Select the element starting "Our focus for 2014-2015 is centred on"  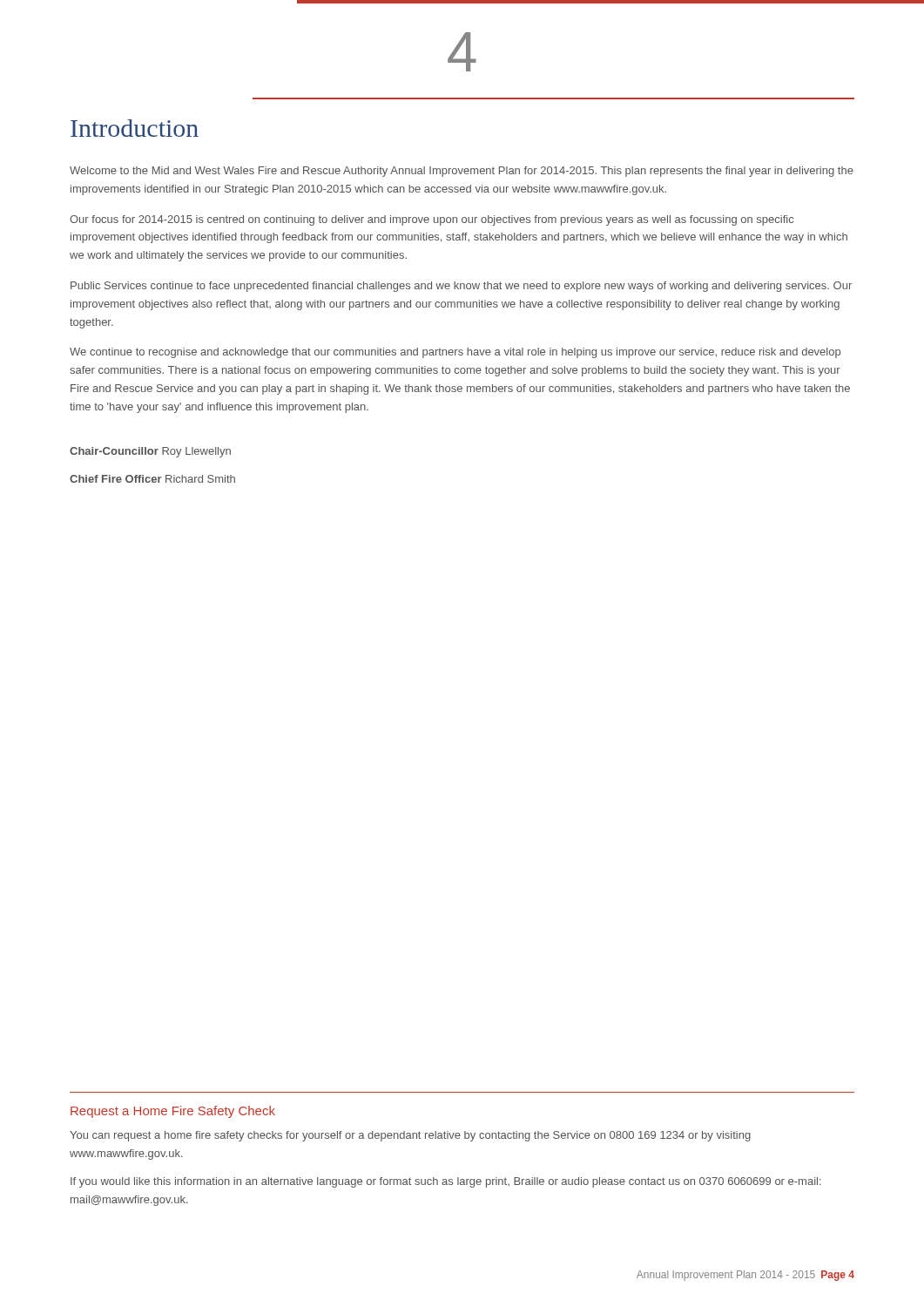[x=462, y=238]
